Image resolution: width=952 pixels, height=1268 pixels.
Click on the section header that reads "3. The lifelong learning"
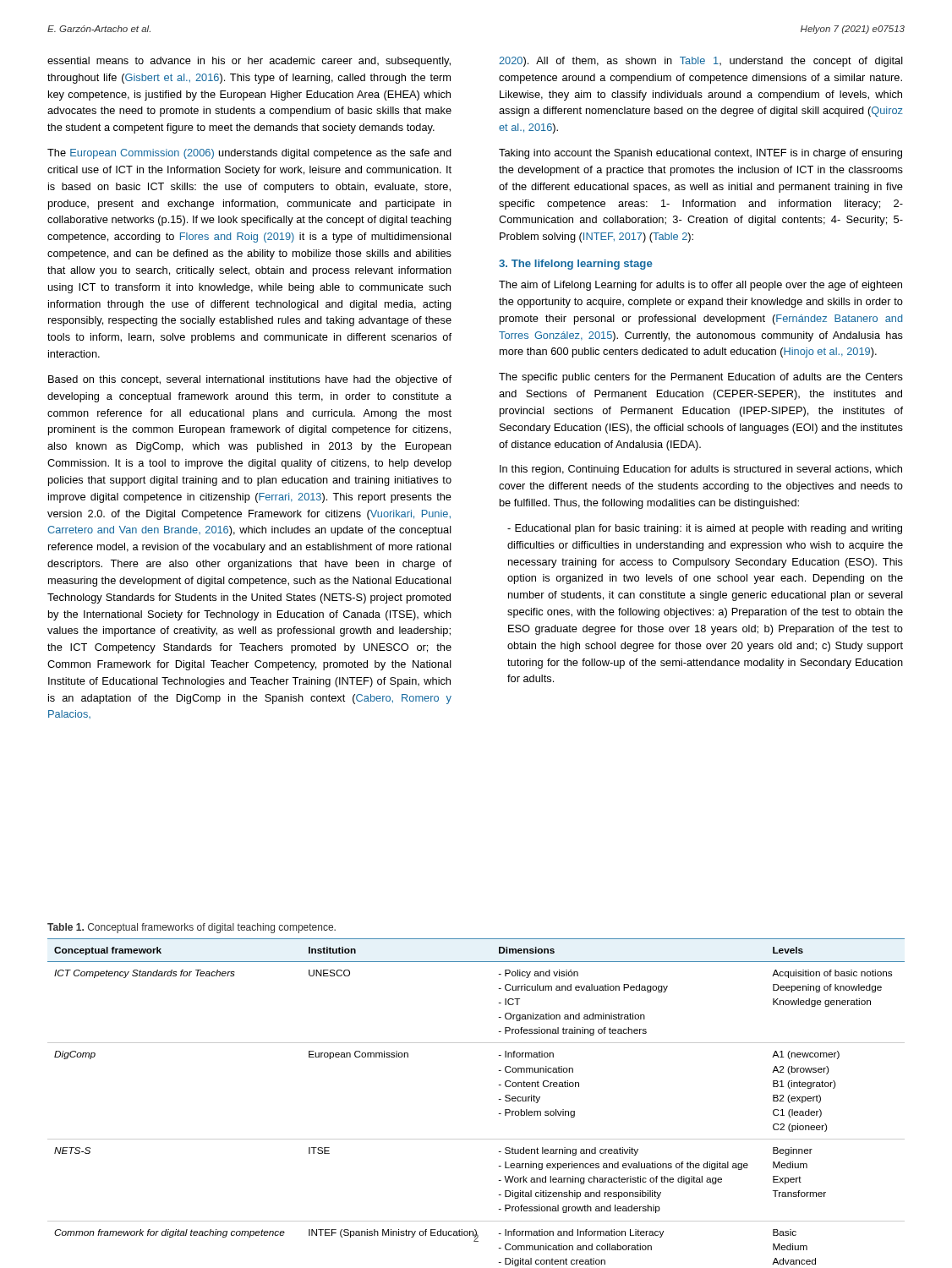coord(576,263)
